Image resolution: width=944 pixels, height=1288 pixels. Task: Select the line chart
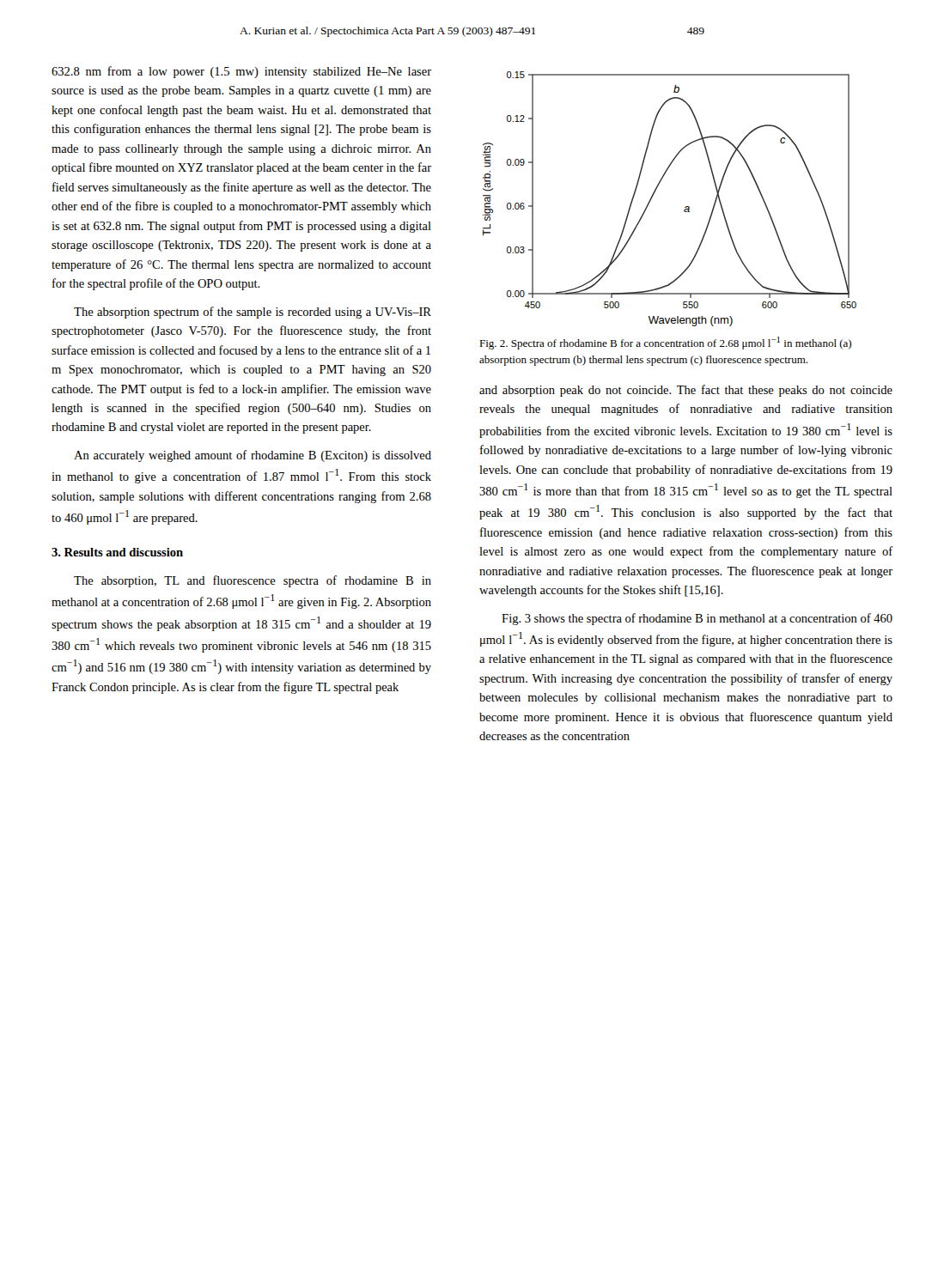[x=677, y=195]
